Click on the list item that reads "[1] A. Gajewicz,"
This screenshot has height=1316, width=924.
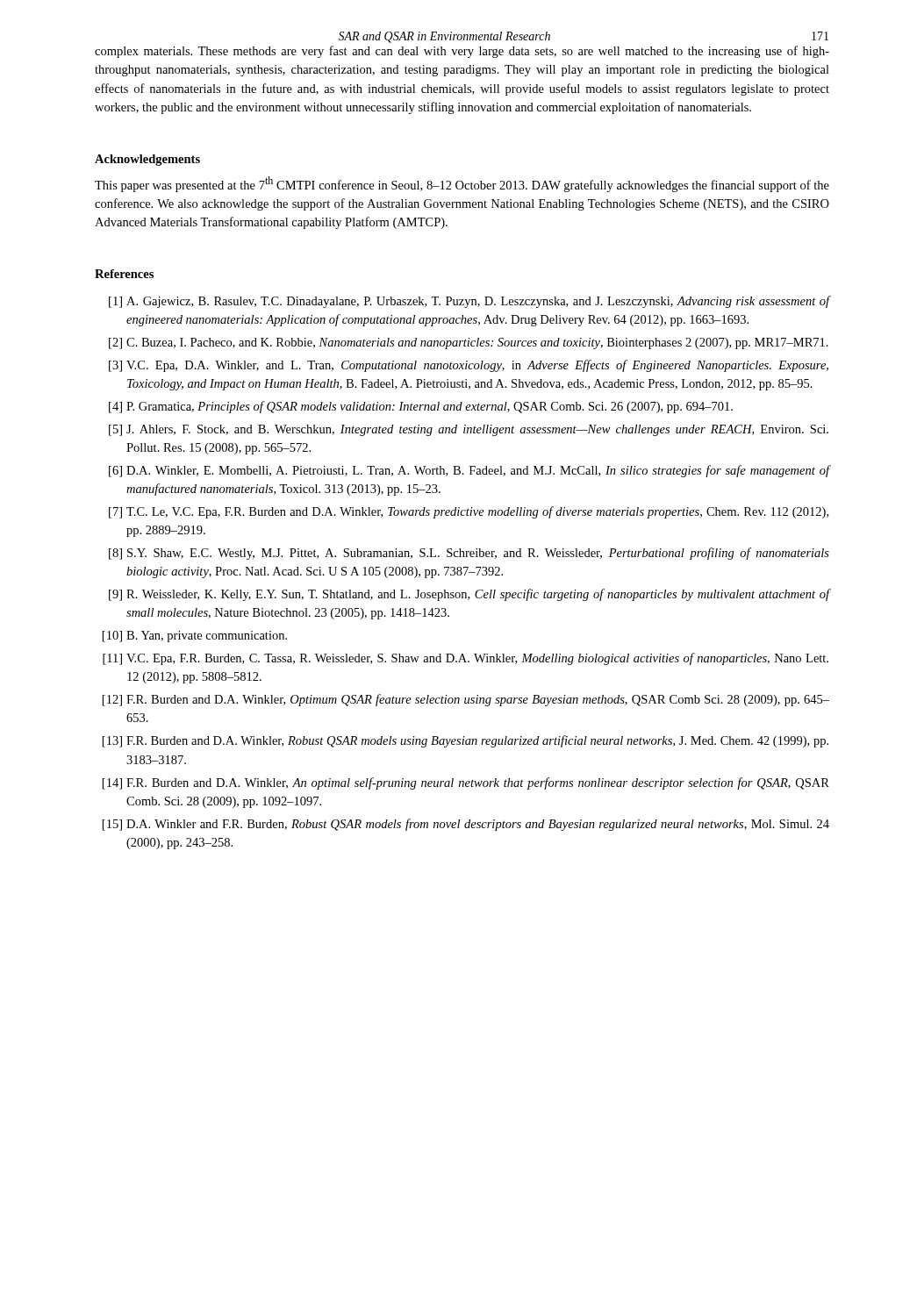point(462,311)
